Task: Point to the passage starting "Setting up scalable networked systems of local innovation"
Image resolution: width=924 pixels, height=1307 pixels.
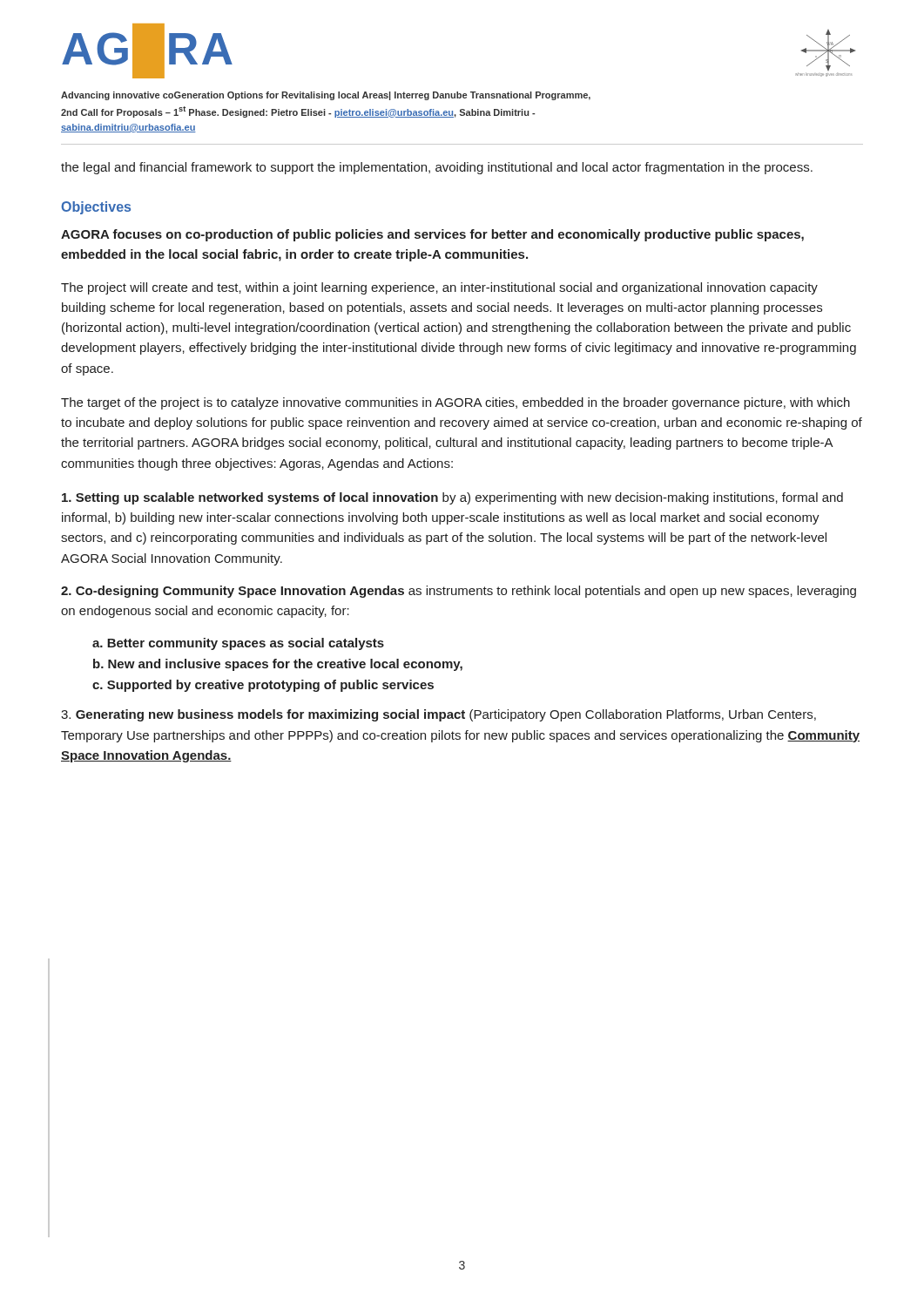Action: [x=452, y=527]
